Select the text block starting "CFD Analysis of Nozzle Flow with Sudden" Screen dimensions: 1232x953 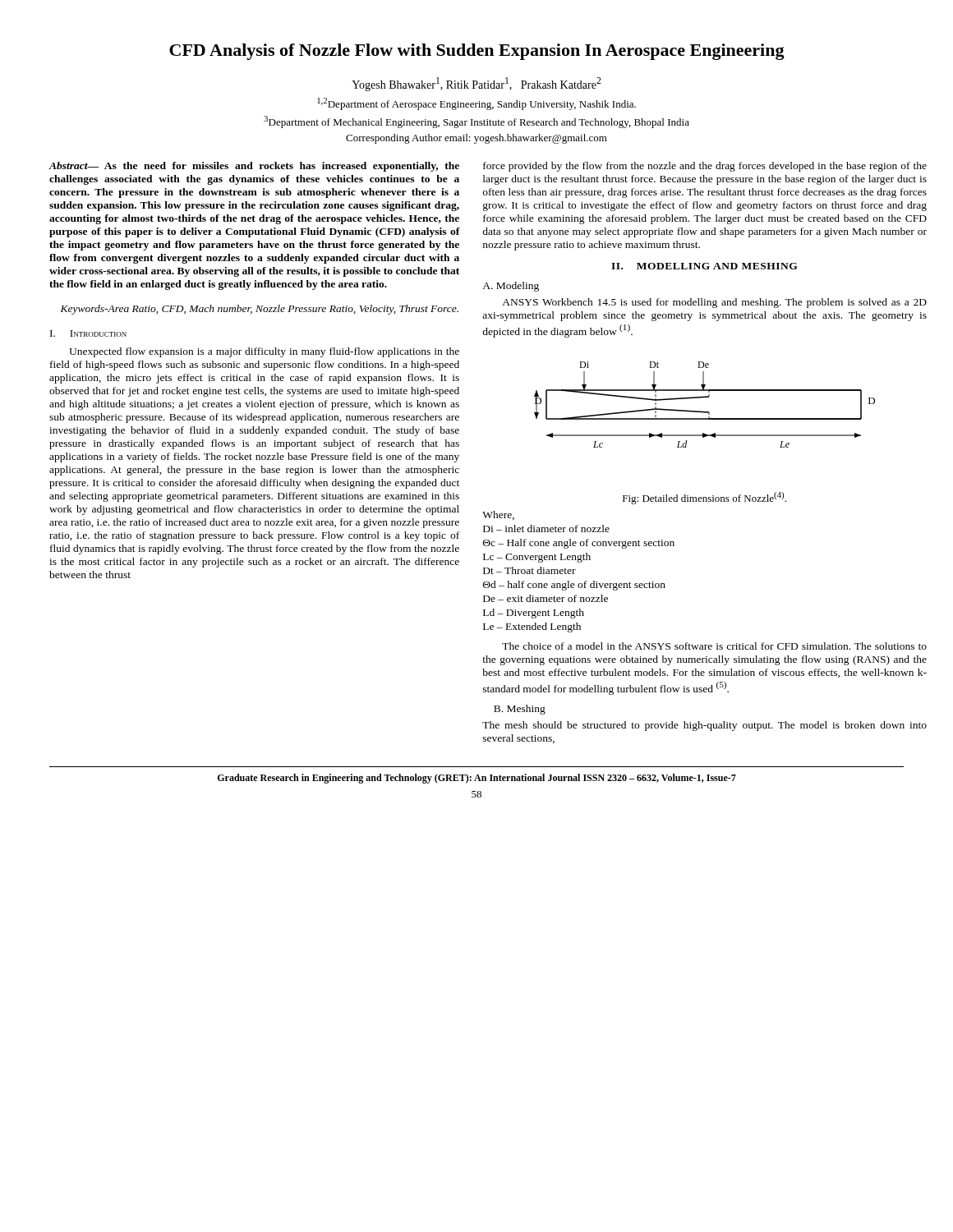[476, 50]
